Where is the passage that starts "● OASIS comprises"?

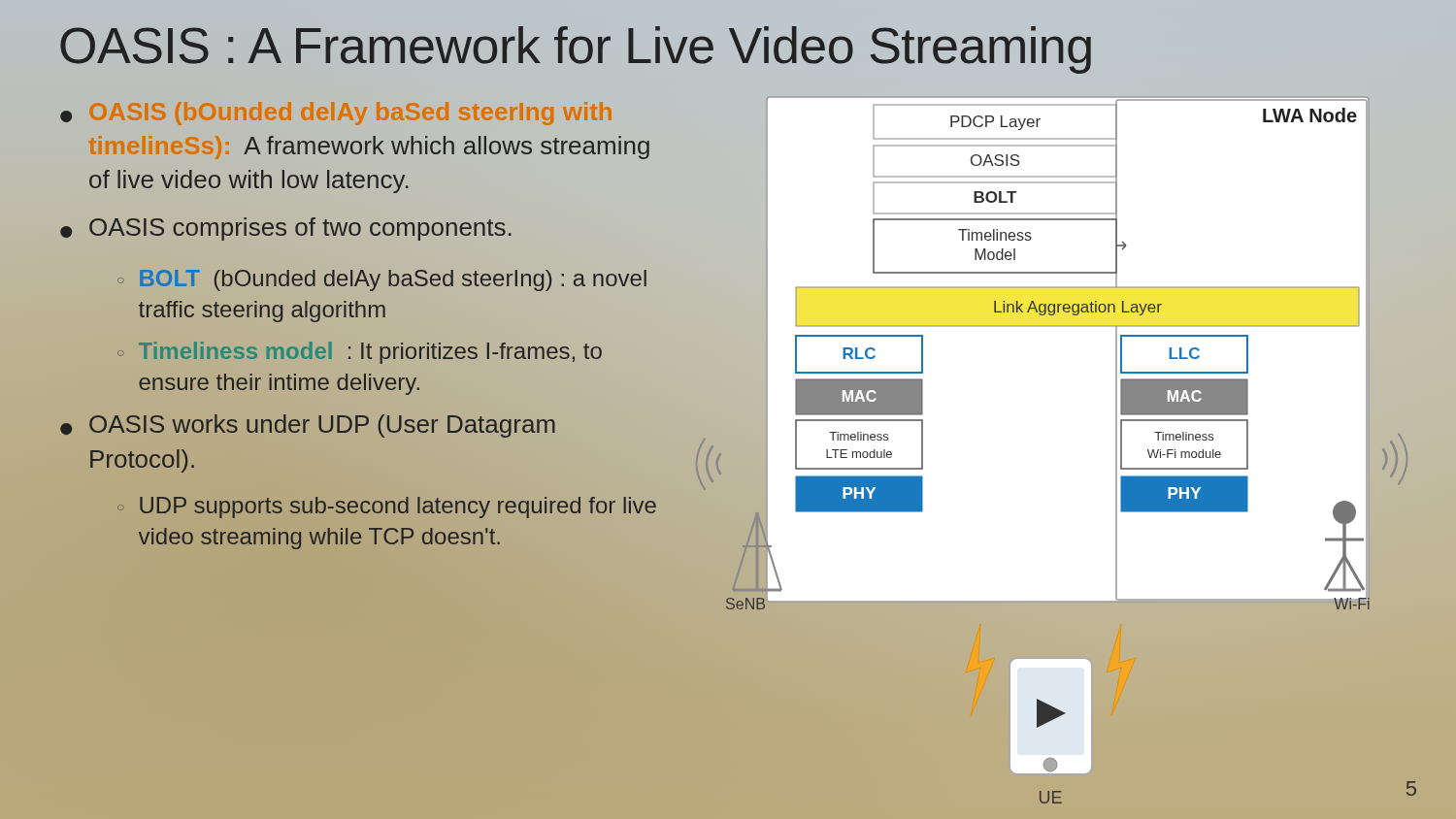286,230
